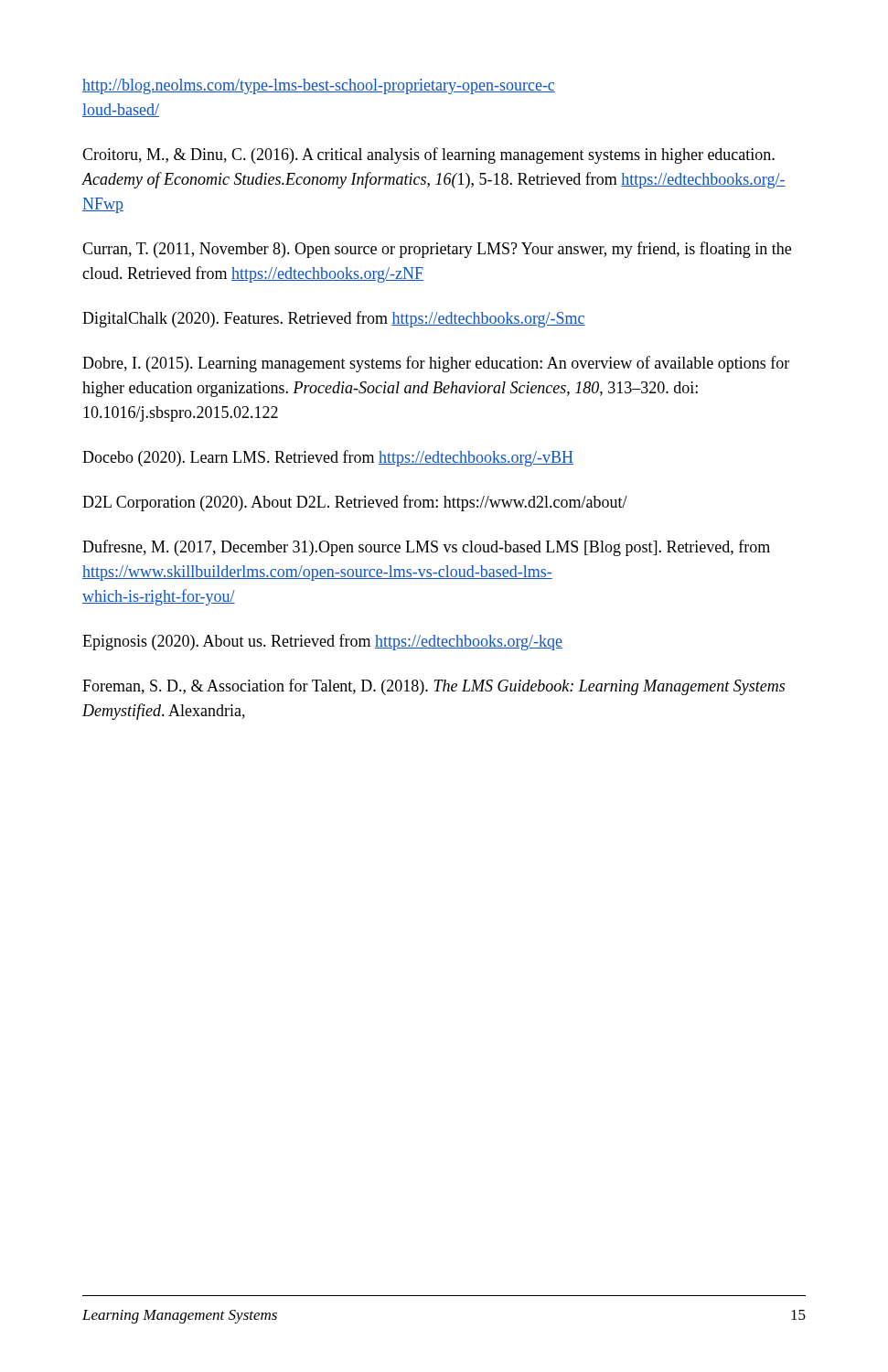Navigate to the region starting "Docebo (2020). Learn LMS."
This screenshot has height=1372, width=888.
click(328, 457)
